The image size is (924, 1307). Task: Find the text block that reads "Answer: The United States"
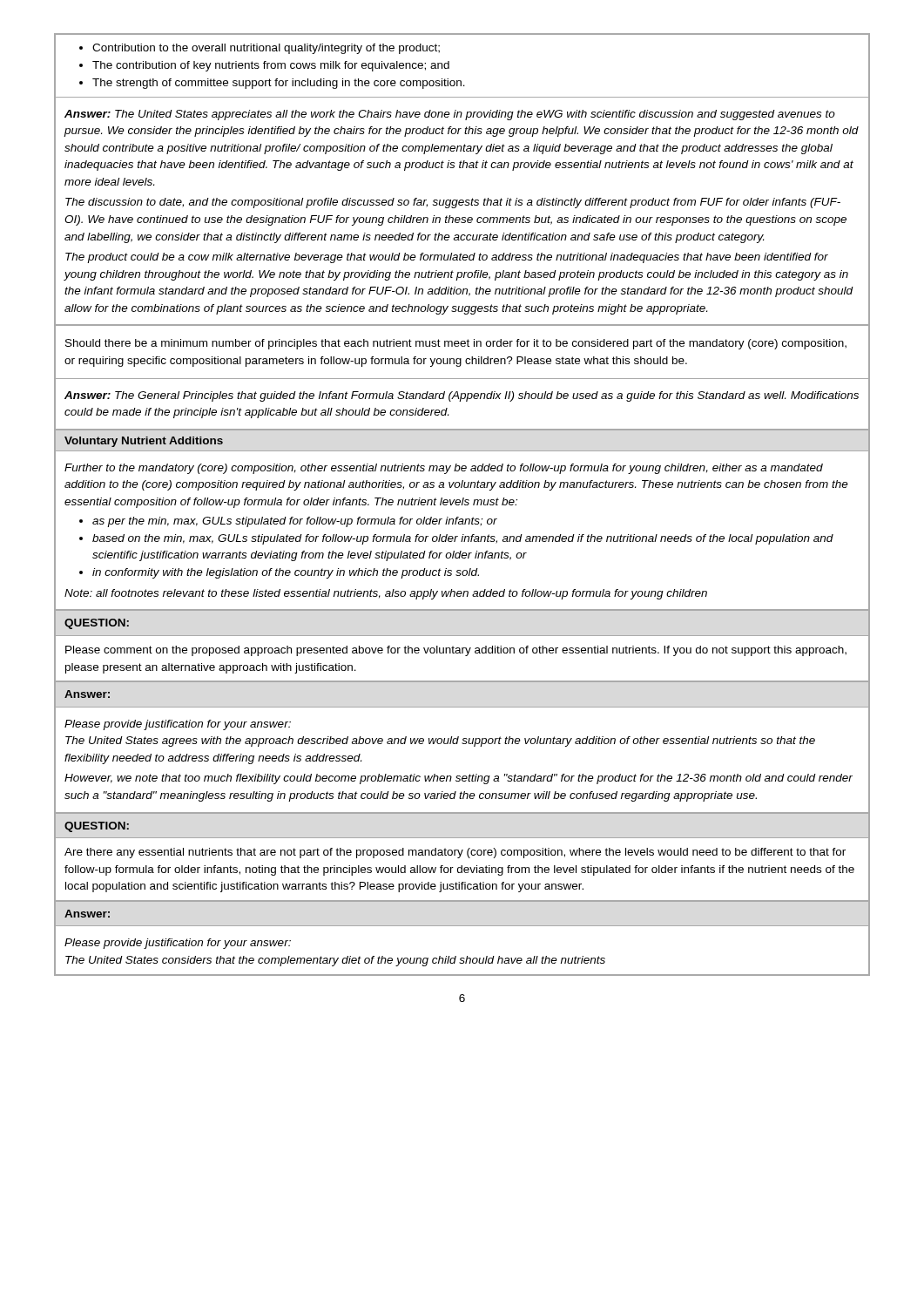tap(462, 148)
